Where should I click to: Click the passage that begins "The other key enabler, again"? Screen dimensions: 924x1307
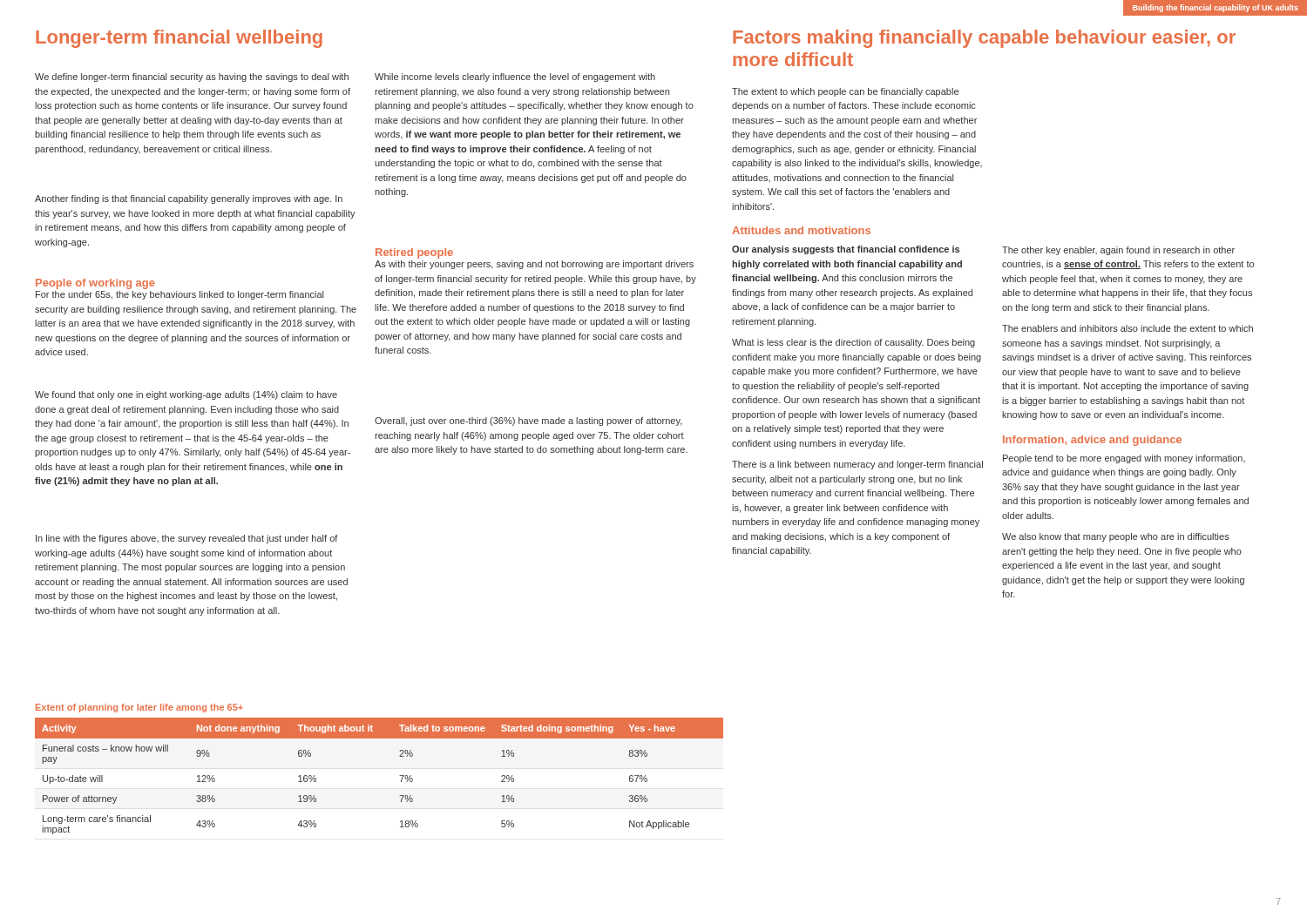pyautogui.click(x=1128, y=279)
